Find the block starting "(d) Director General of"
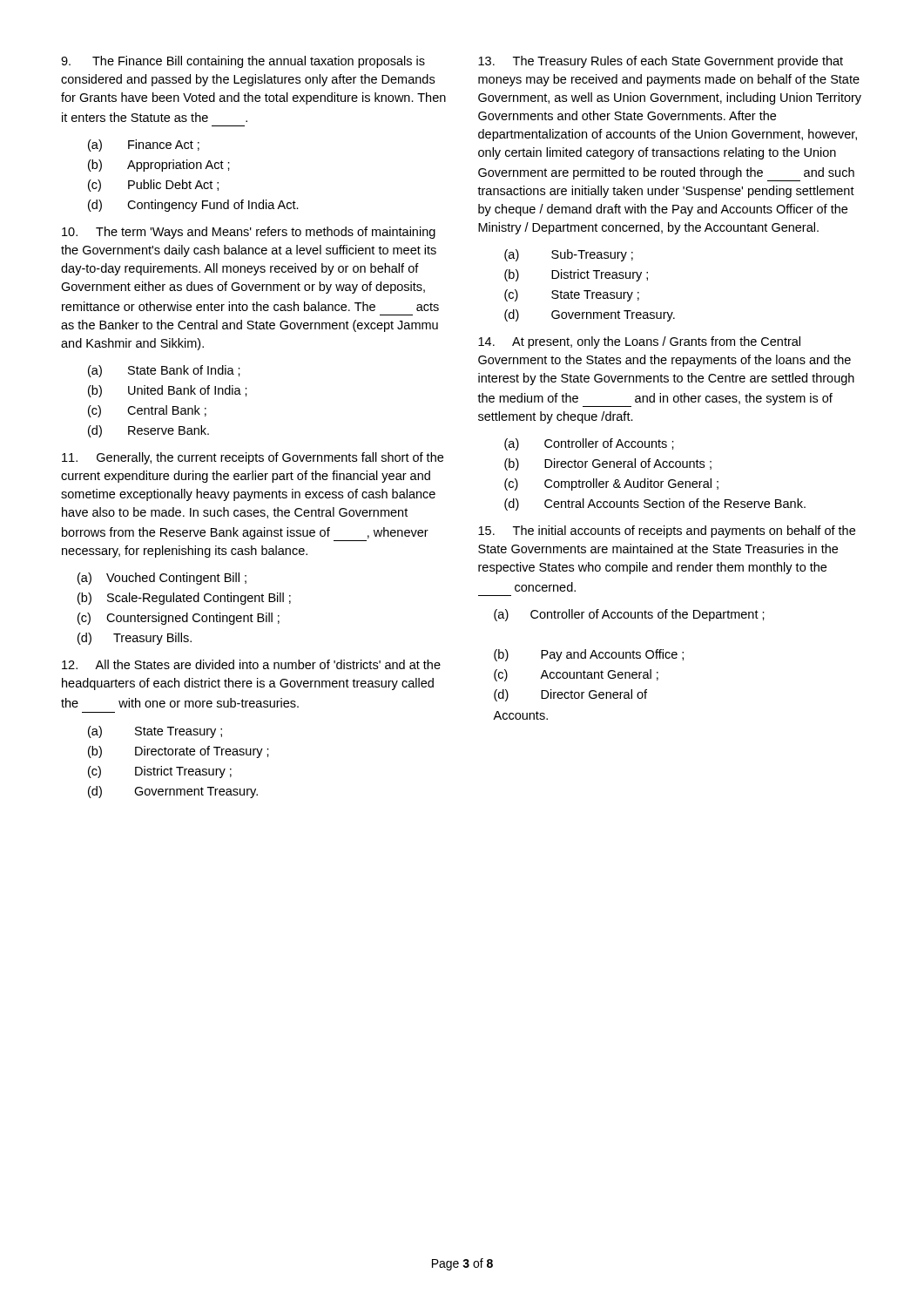Screen dimensions: 1307x924 pyautogui.click(x=562, y=695)
